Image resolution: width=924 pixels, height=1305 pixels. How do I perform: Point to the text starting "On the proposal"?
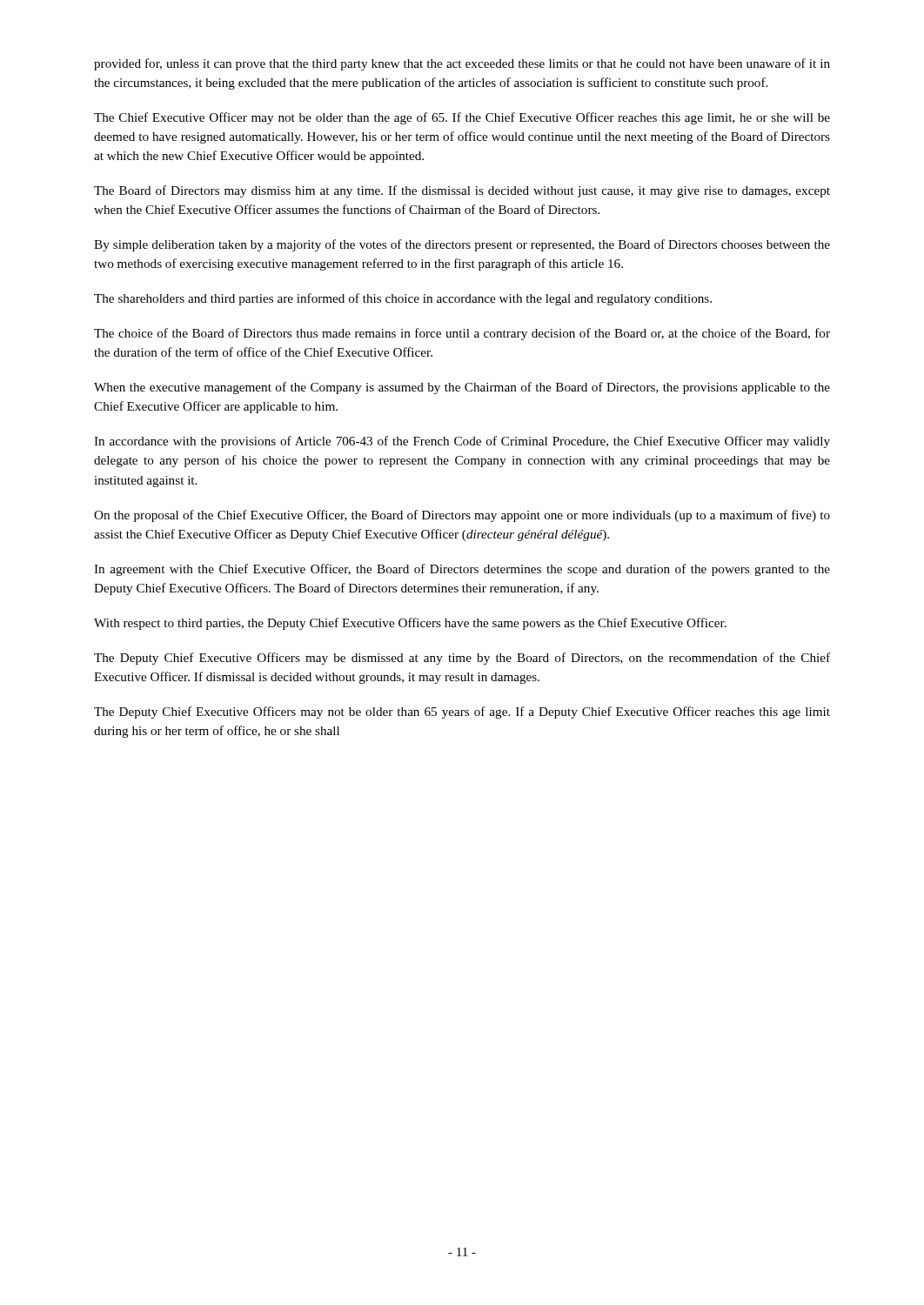coord(462,524)
